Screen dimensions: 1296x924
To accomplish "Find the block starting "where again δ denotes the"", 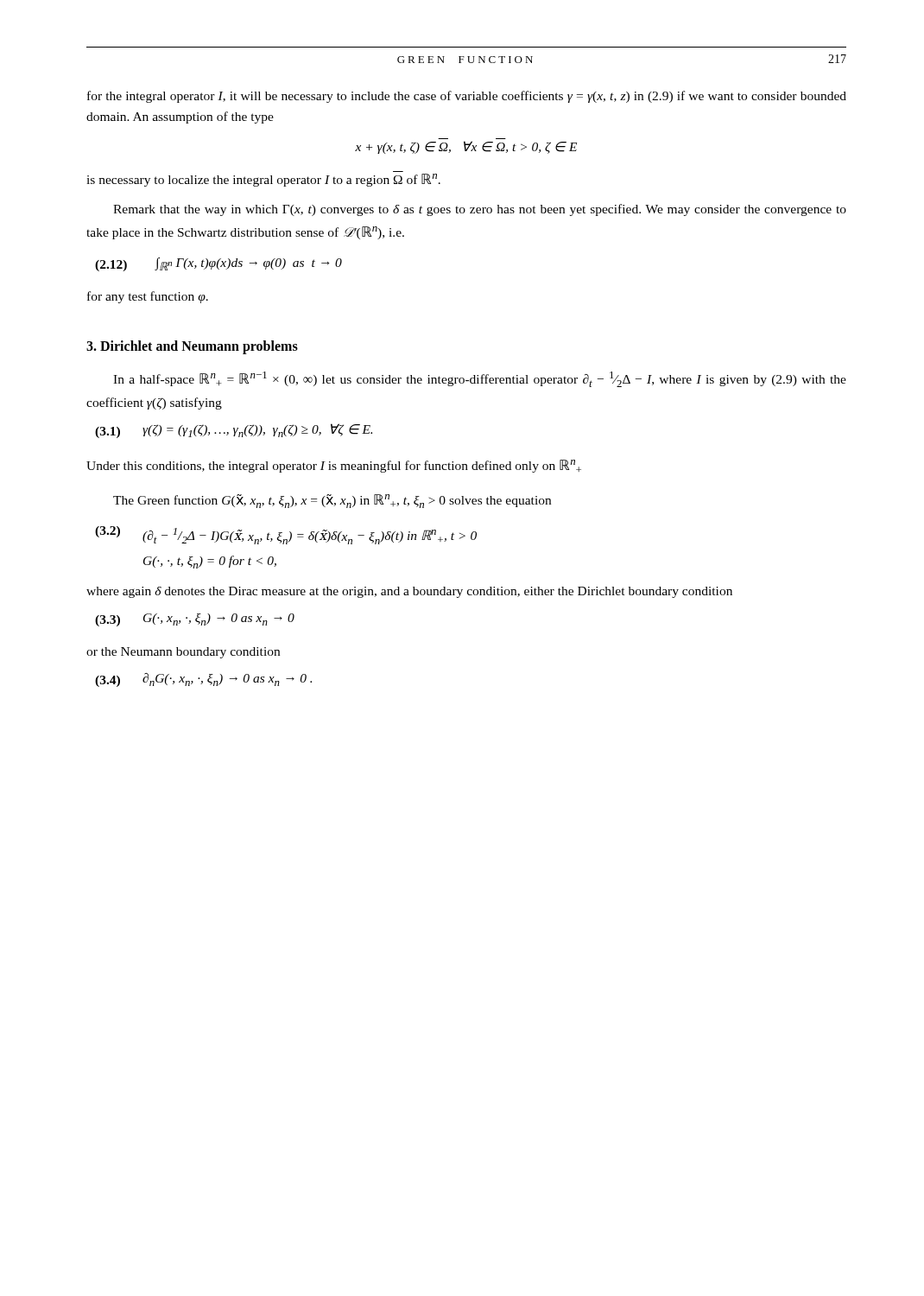I will [410, 590].
